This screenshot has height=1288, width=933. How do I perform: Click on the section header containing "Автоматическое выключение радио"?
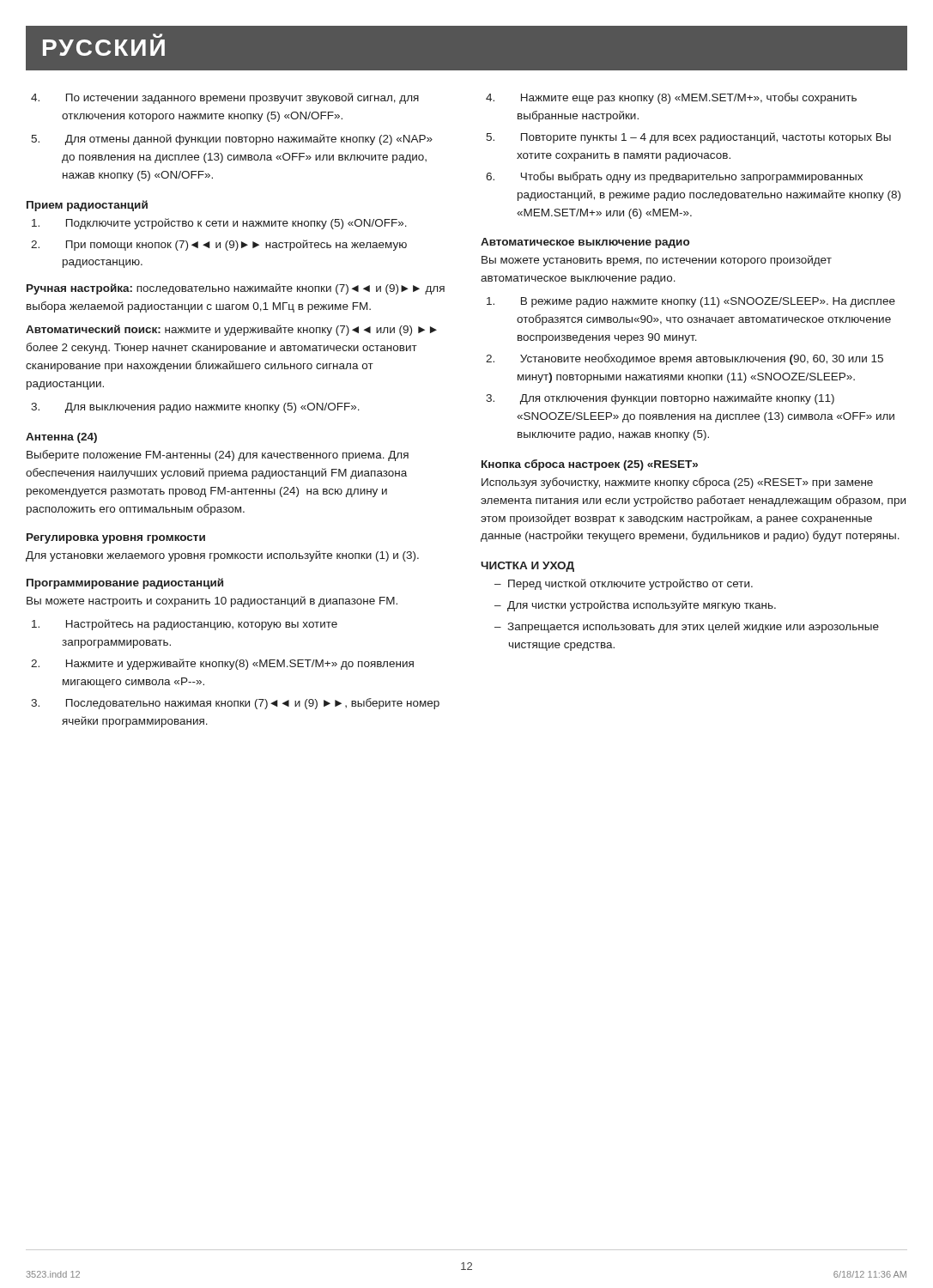(585, 242)
